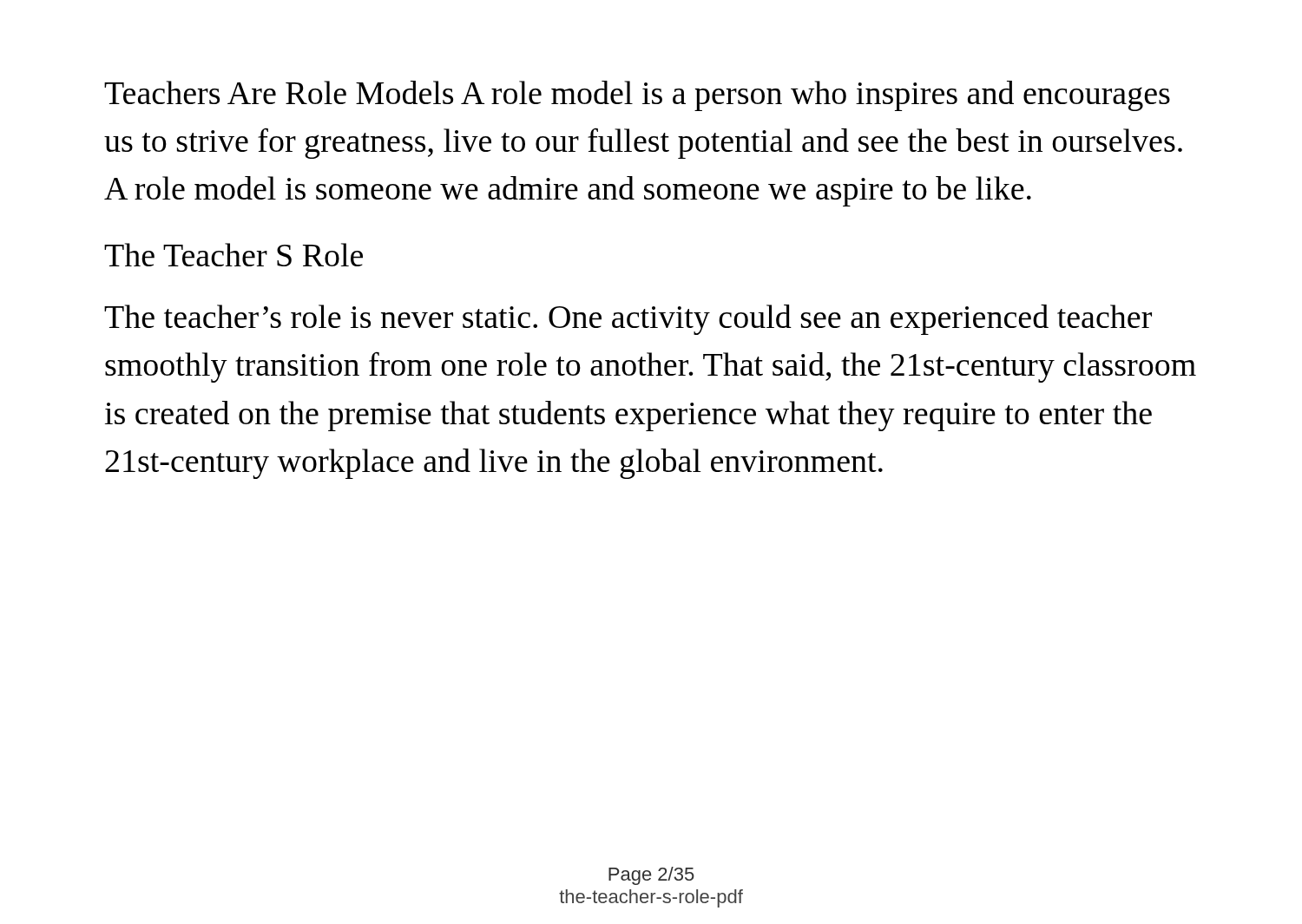Find the text block with the text "The teacher’s role is never static. One"
The height and width of the screenshot is (924, 1302).
coord(650,389)
